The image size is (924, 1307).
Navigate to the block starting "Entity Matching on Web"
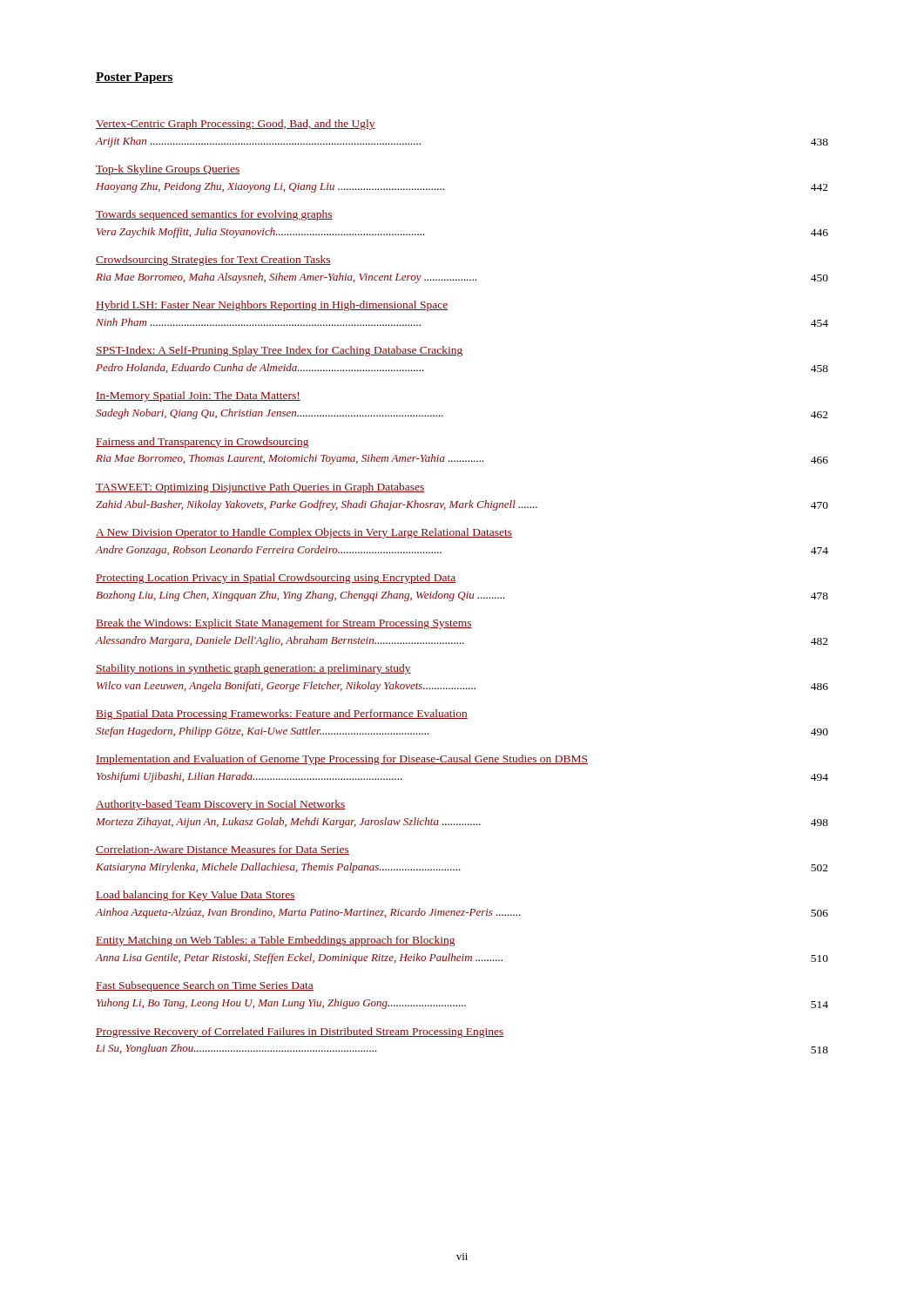(462, 949)
